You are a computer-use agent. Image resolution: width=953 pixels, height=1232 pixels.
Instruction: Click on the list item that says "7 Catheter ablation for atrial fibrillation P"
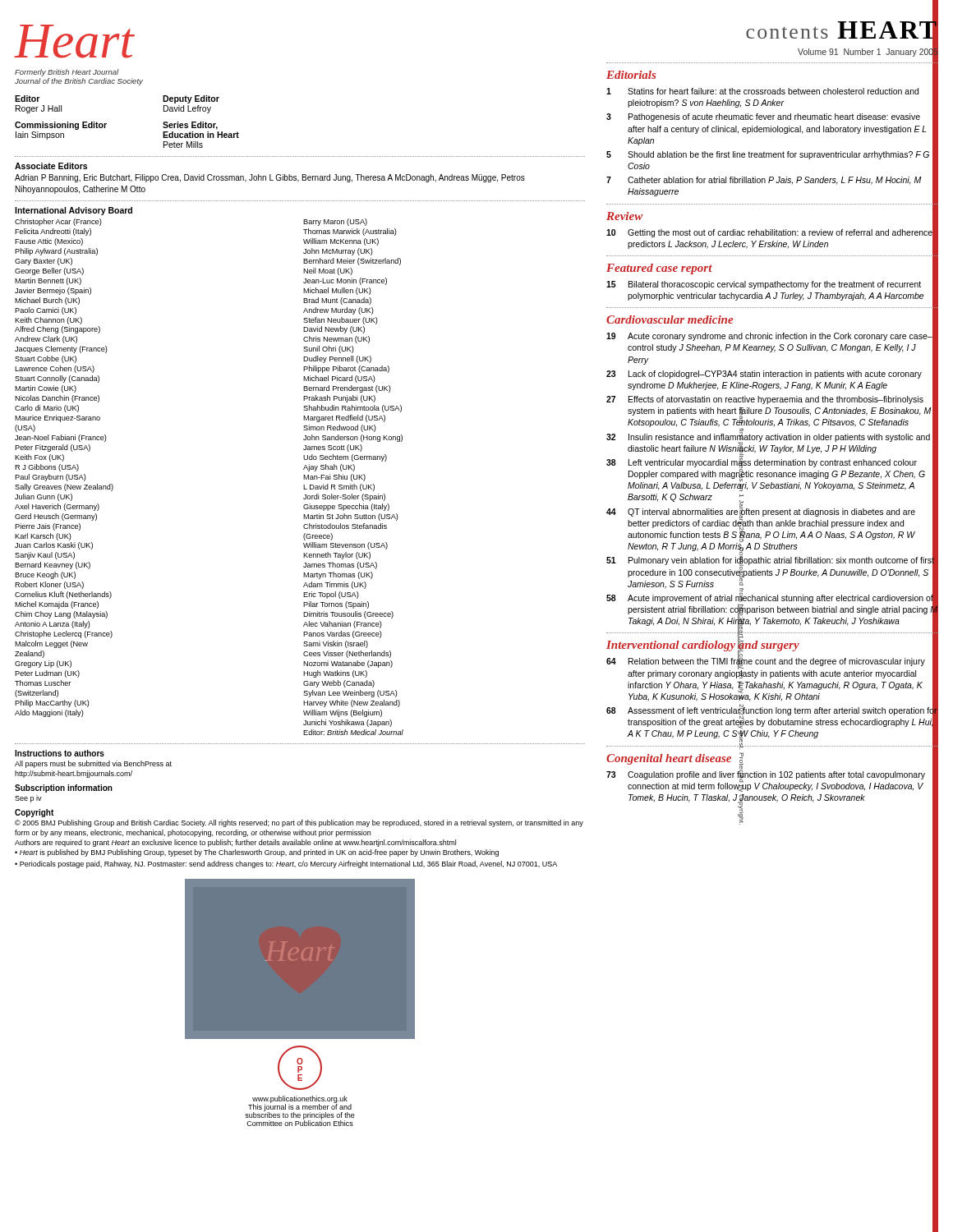click(772, 186)
